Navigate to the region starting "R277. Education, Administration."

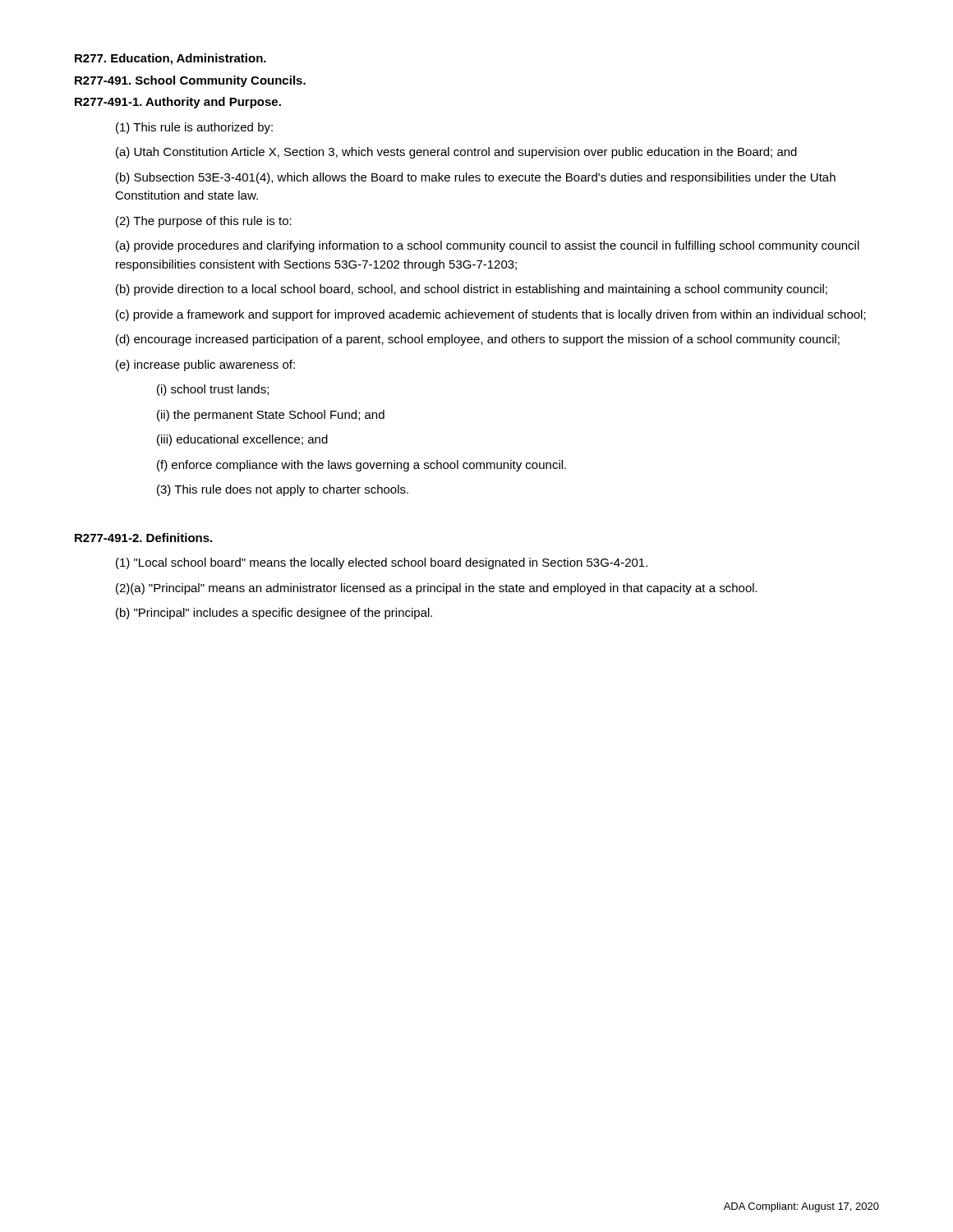[170, 58]
